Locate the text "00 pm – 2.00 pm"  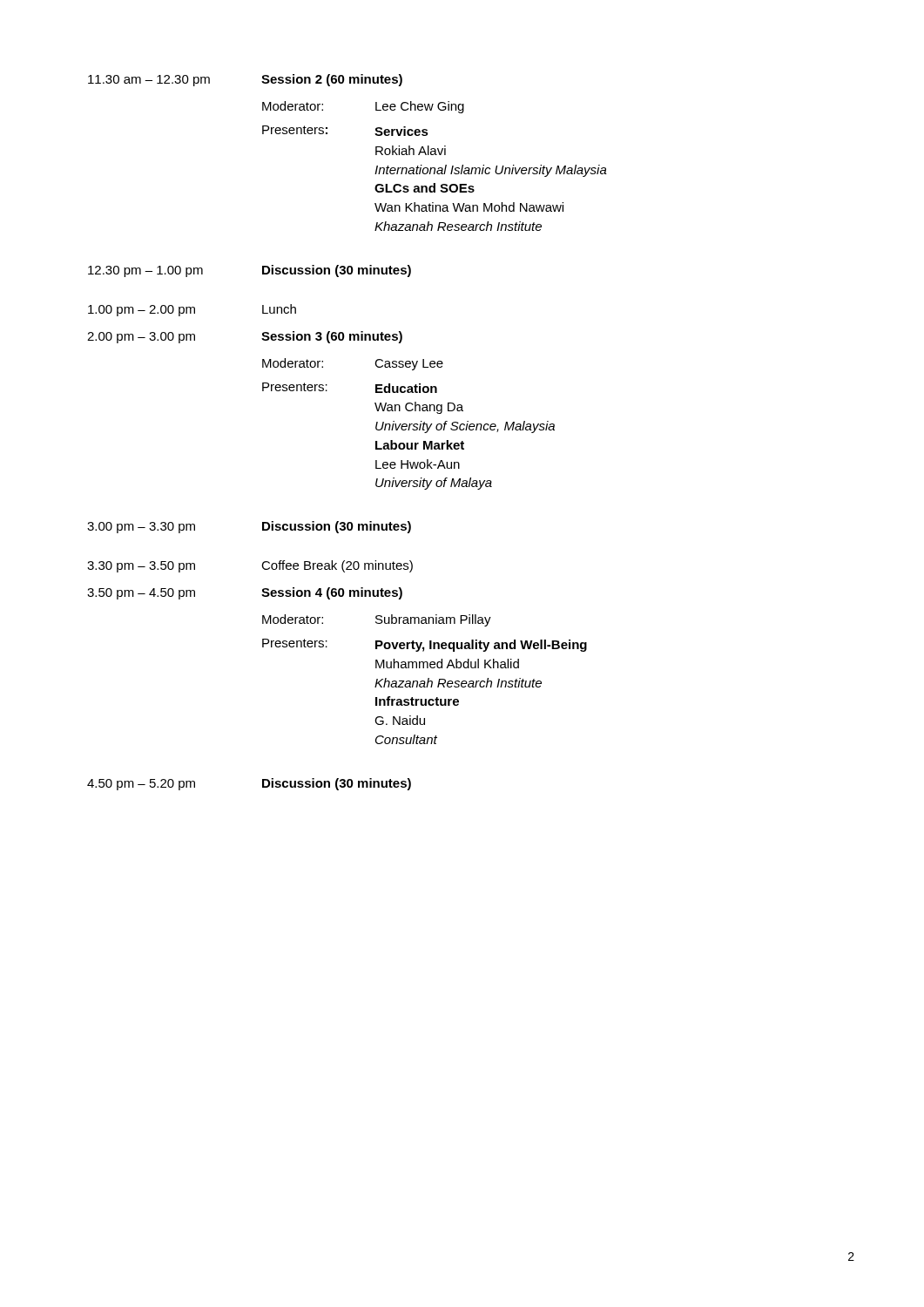pos(142,308)
